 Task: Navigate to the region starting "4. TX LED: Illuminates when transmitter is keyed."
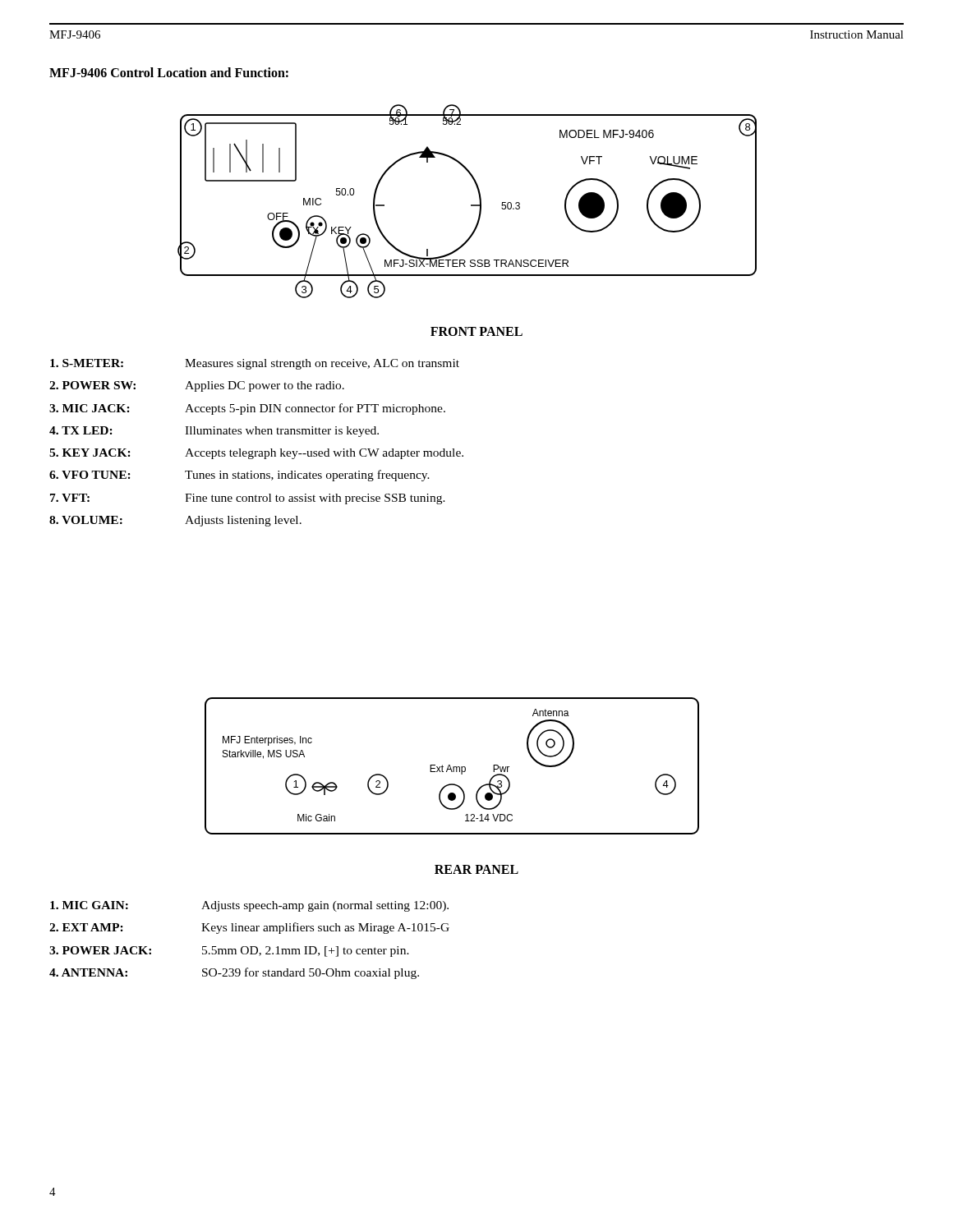214,430
